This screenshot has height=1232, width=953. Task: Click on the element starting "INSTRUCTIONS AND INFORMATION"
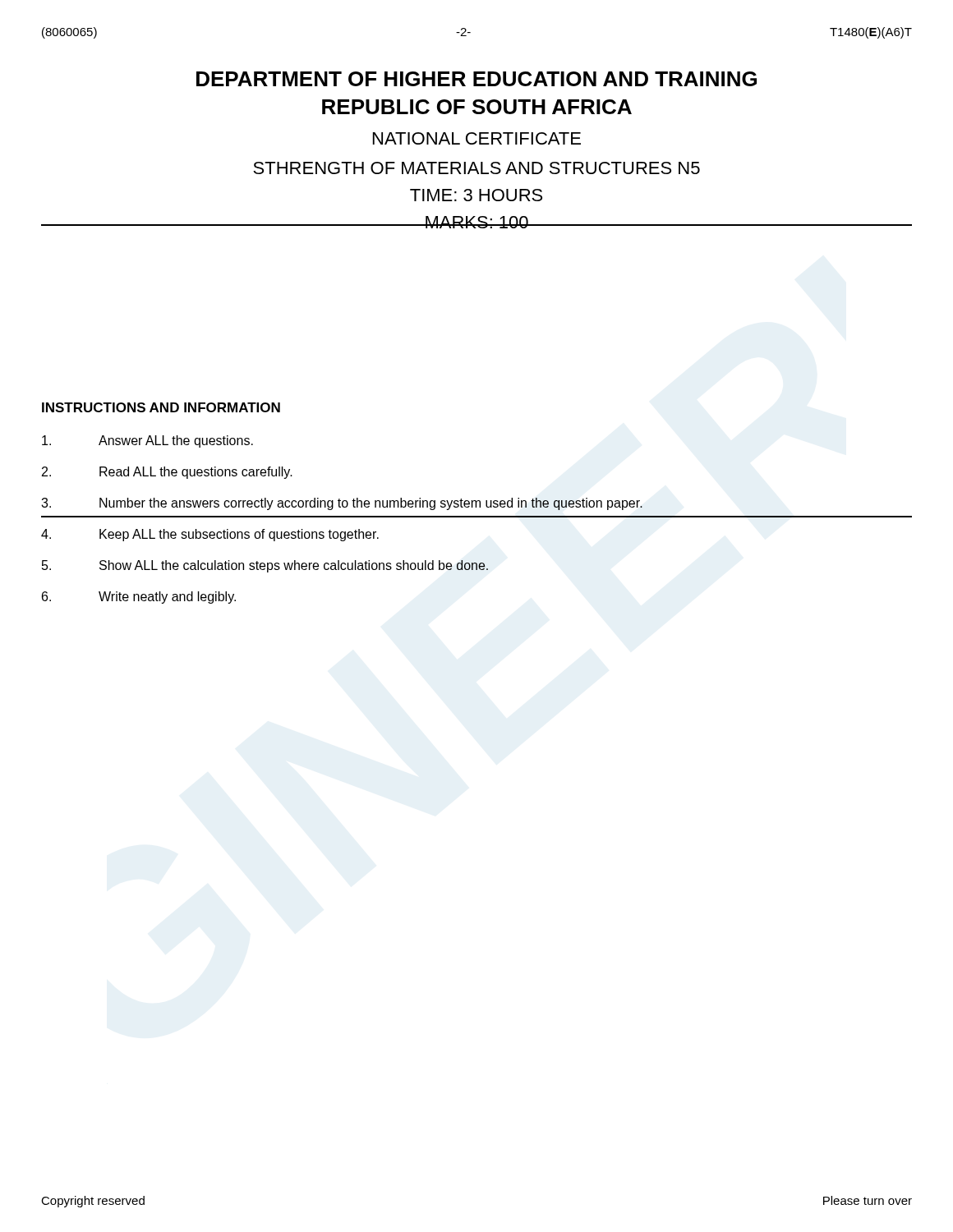click(x=161, y=408)
